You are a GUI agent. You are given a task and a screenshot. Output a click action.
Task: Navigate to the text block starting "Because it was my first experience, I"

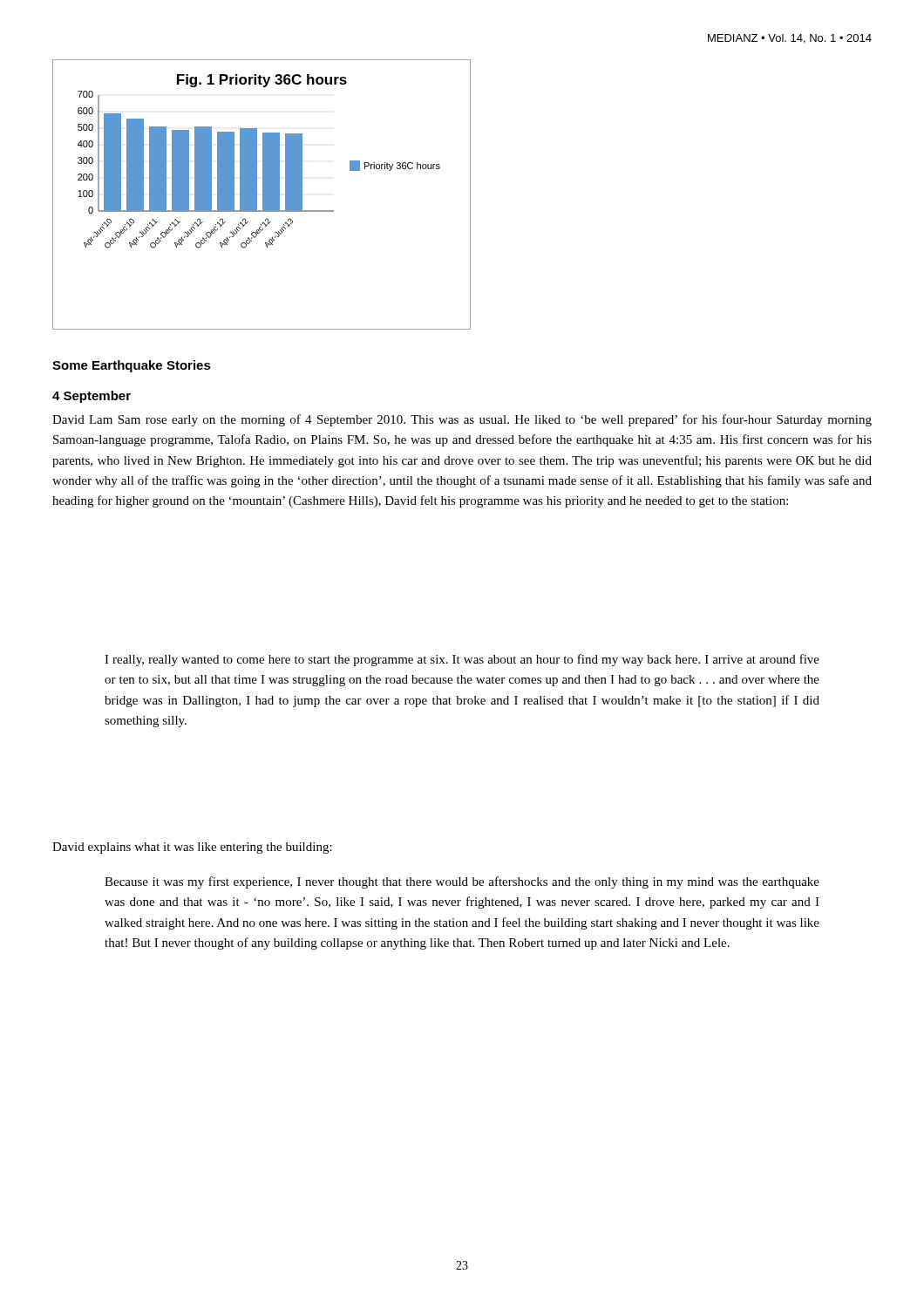click(x=462, y=912)
